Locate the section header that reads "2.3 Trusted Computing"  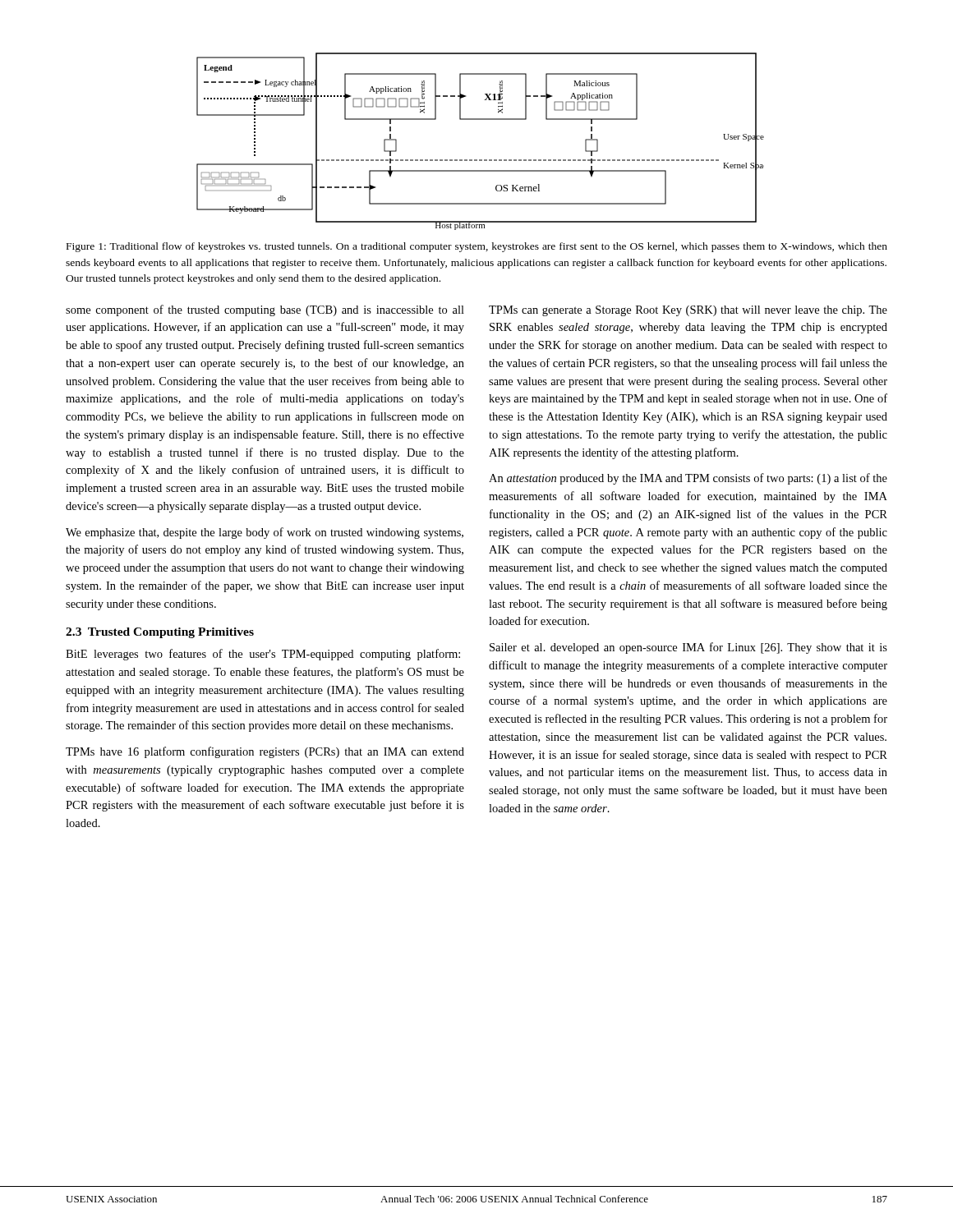tap(160, 632)
